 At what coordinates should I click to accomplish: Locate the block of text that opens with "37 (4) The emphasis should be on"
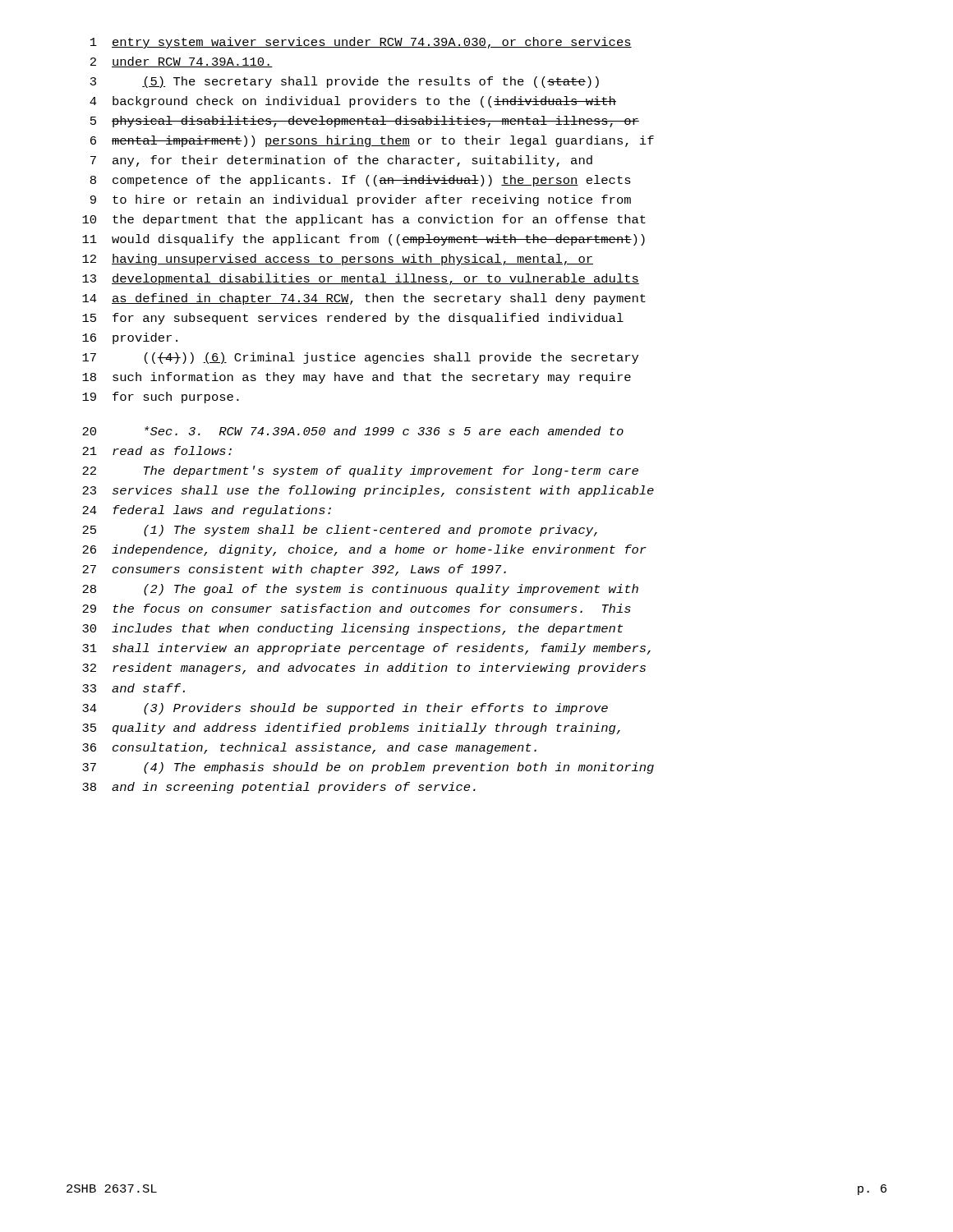[476, 777]
